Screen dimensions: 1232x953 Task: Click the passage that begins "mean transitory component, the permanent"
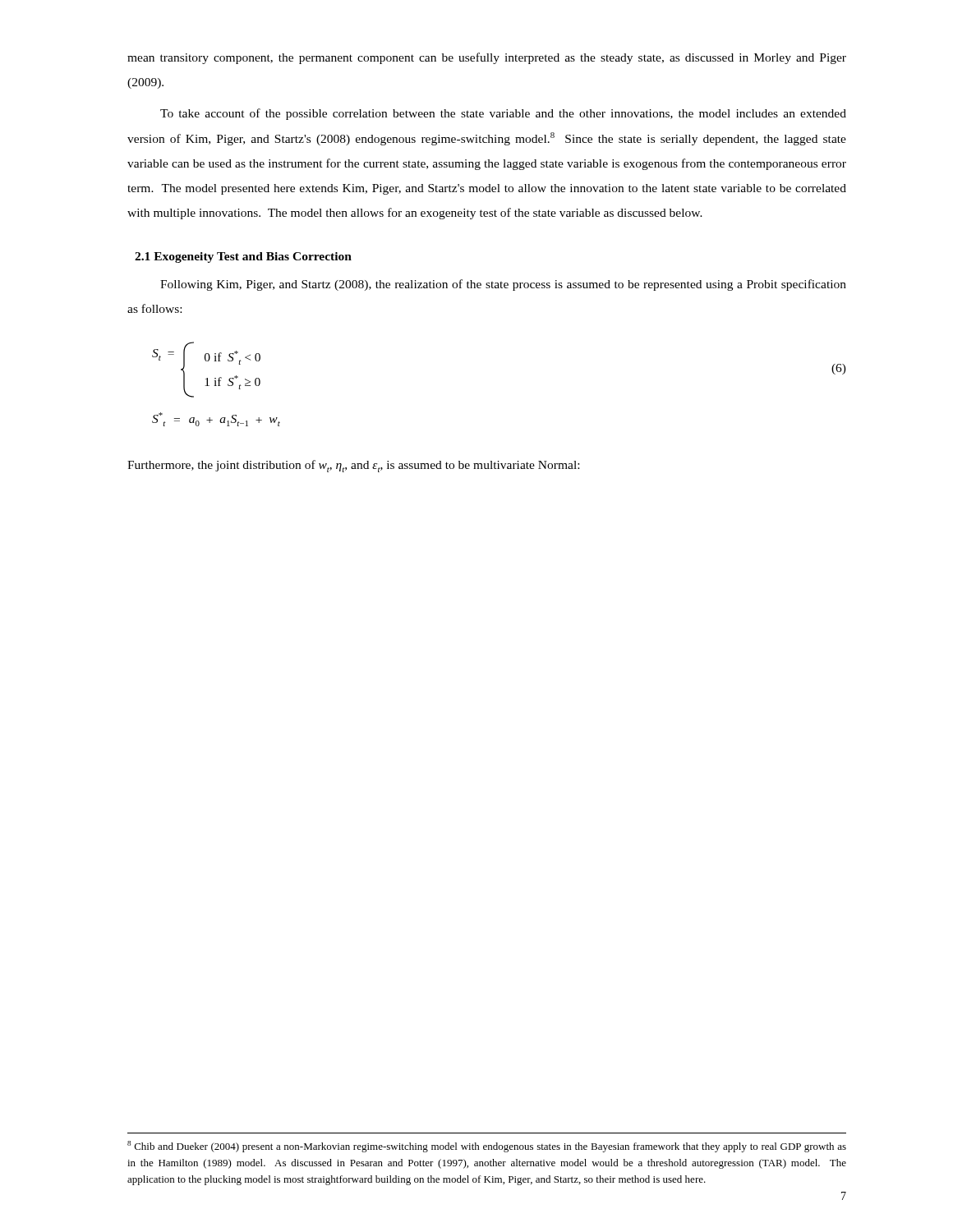click(487, 69)
